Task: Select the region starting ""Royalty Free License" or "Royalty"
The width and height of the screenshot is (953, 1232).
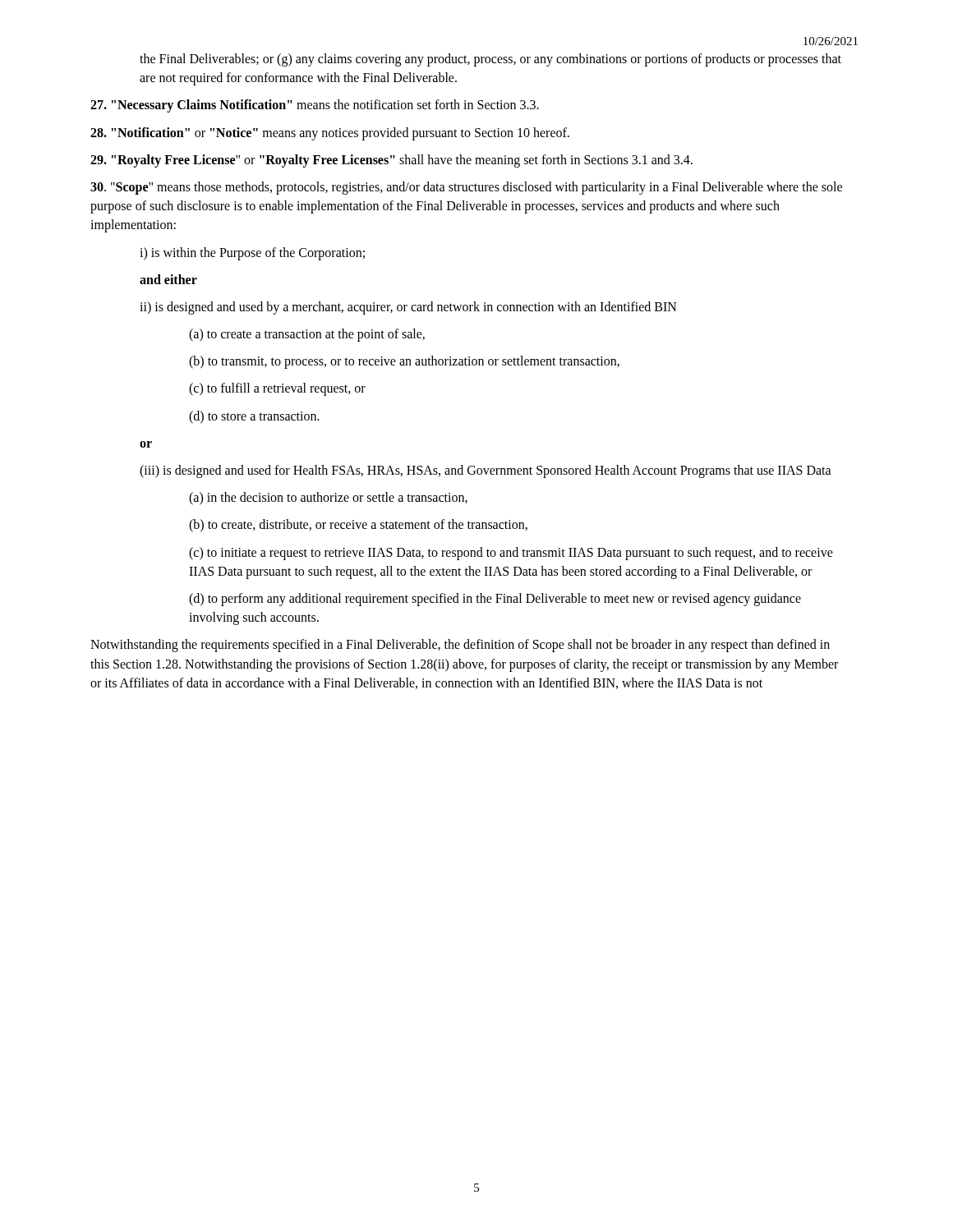Action: [468, 160]
